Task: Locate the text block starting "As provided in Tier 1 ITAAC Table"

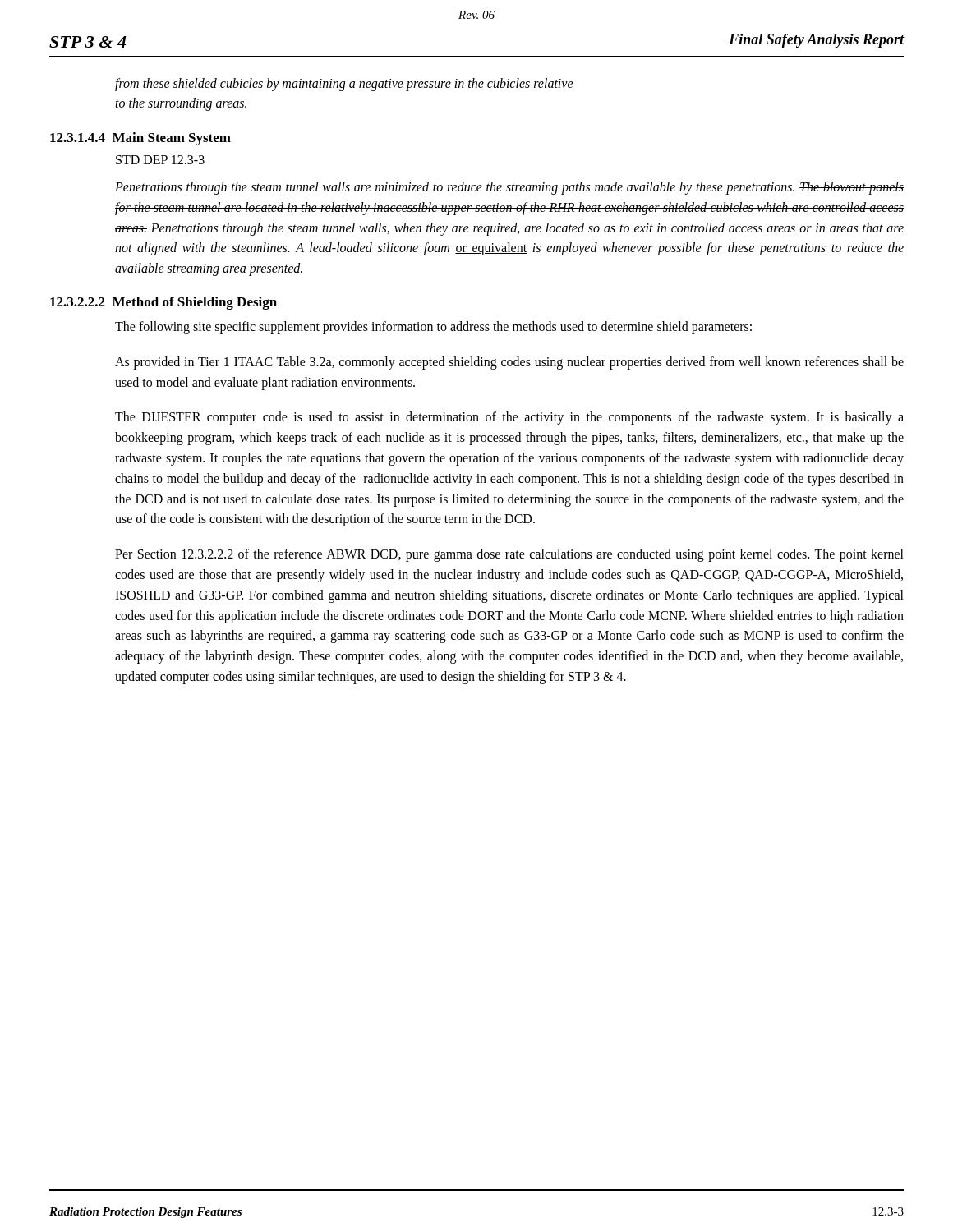Action: (x=509, y=372)
